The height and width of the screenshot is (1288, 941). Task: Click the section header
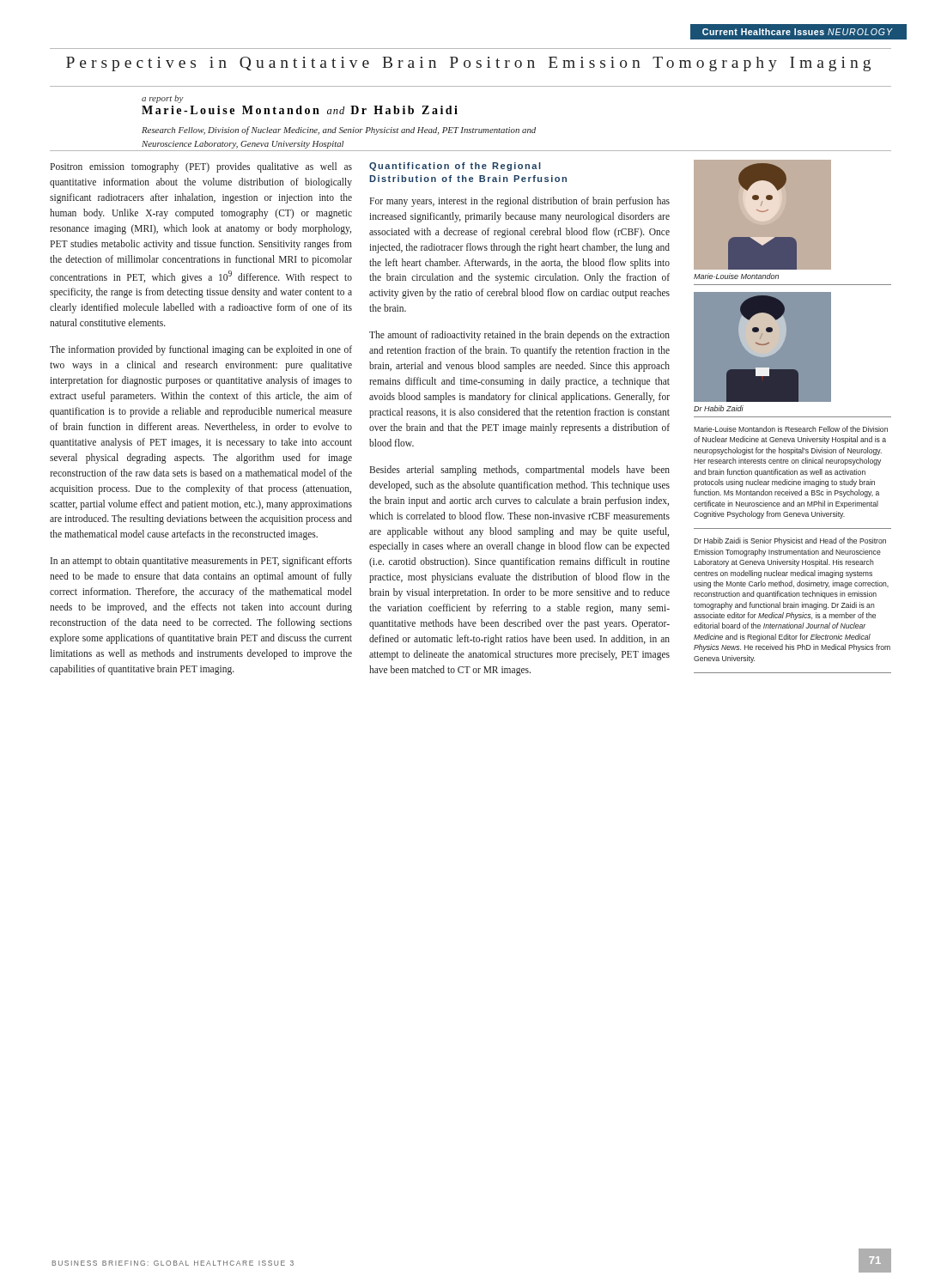click(469, 172)
